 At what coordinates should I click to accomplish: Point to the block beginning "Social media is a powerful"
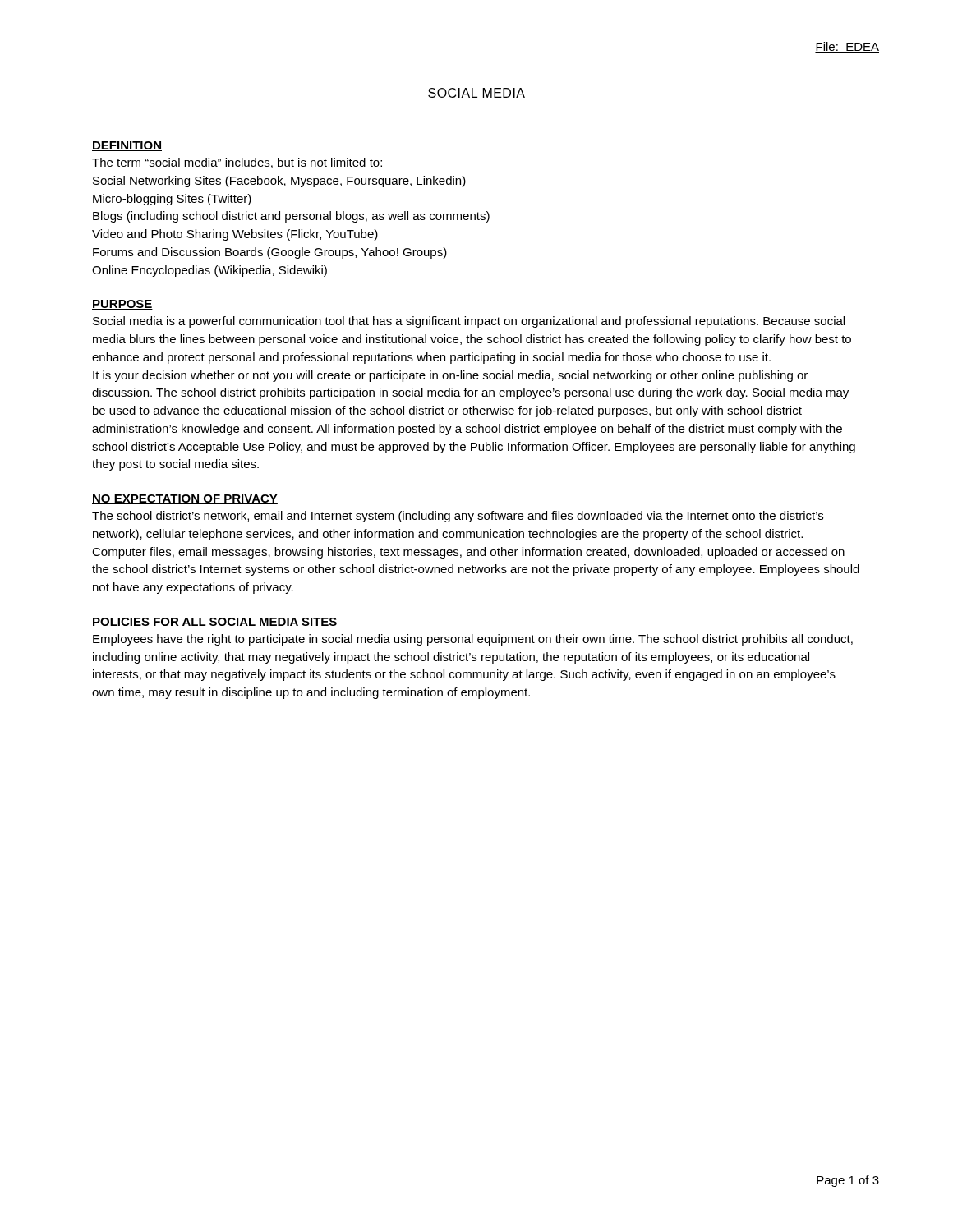pyautogui.click(x=474, y=392)
